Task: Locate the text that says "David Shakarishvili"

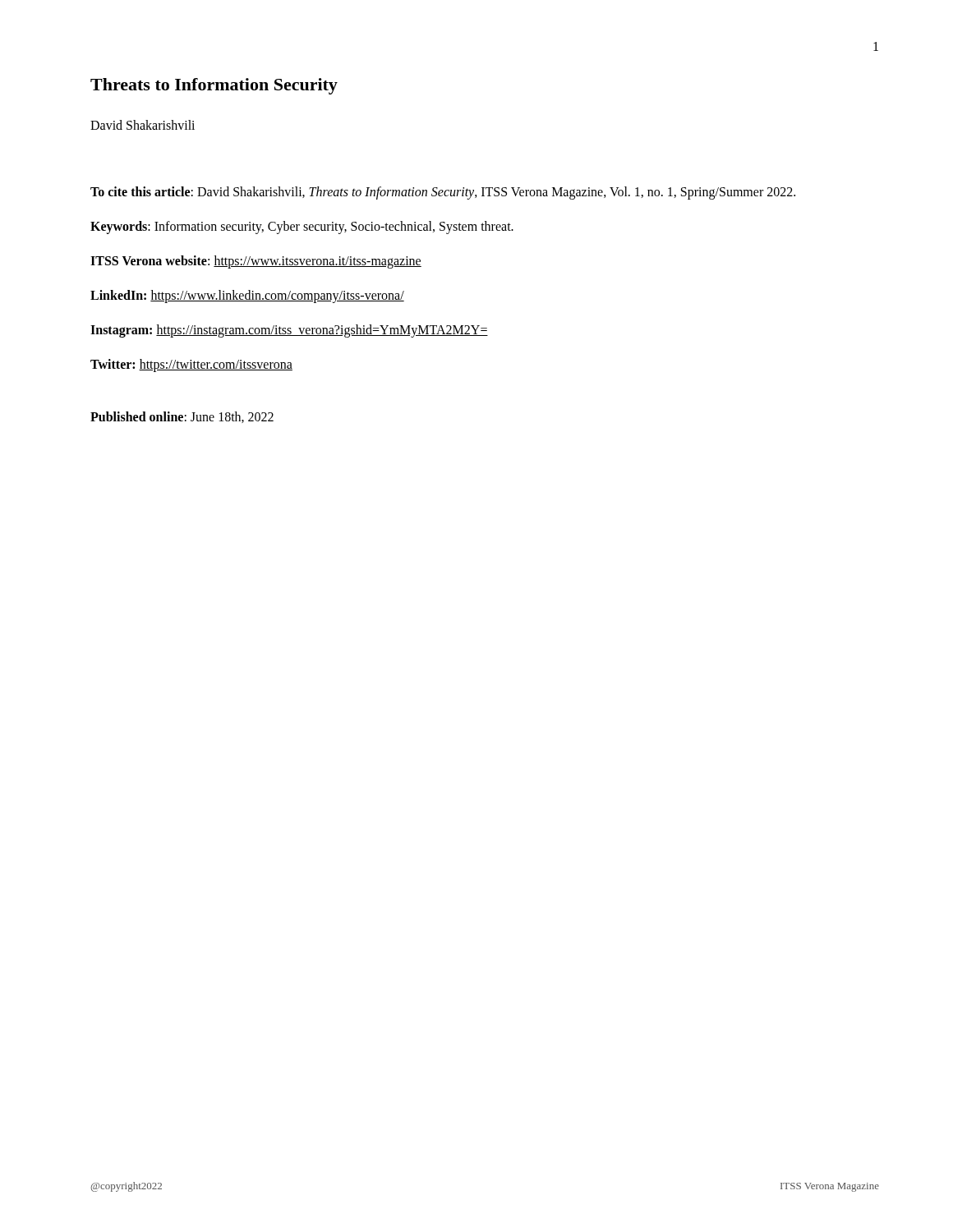Action: (x=143, y=125)
